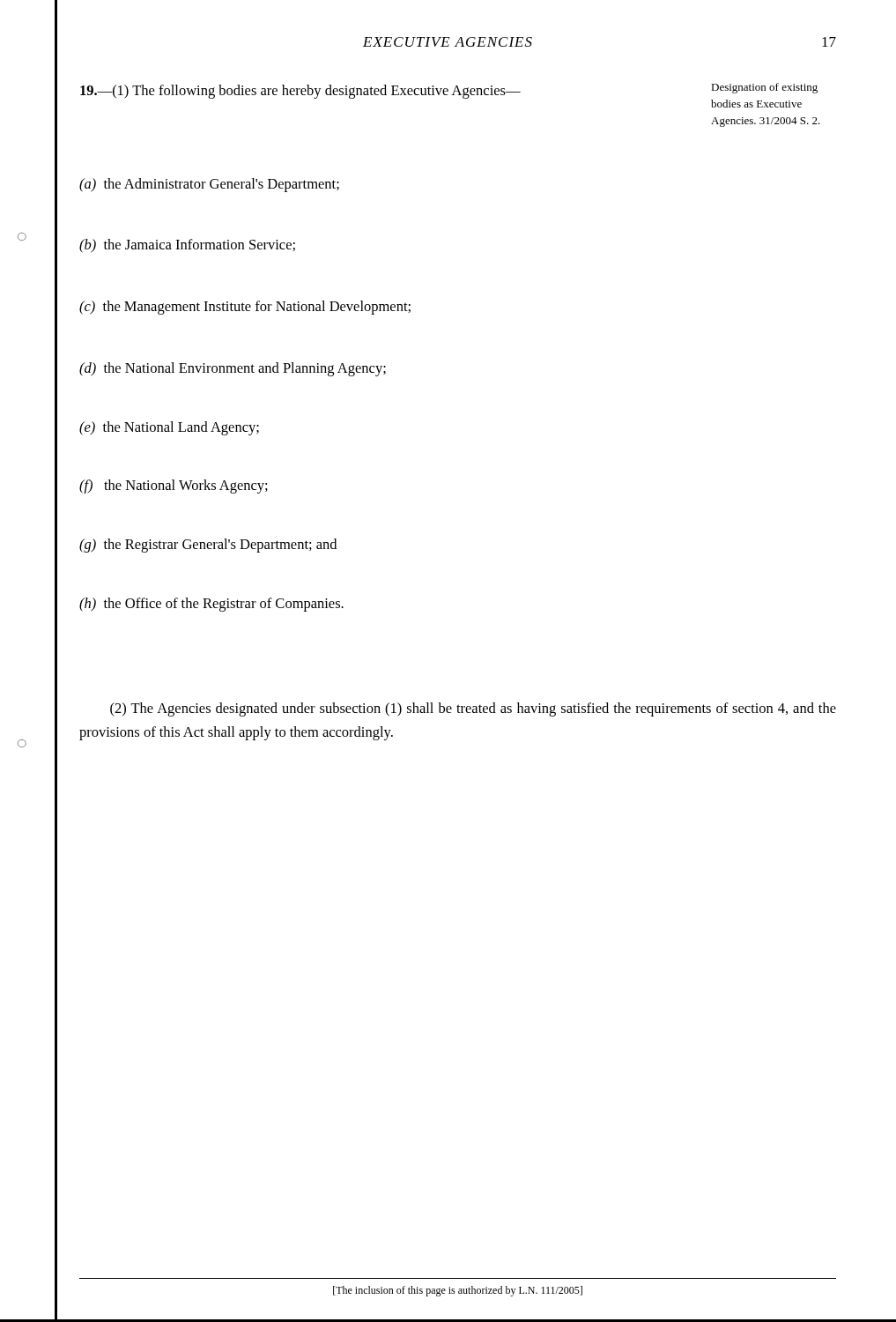This screenshot has height=1322, width=896.
Task: Locate the list item that reads "(f) the National Works Agency;"
Action: (x=174, y=485)
